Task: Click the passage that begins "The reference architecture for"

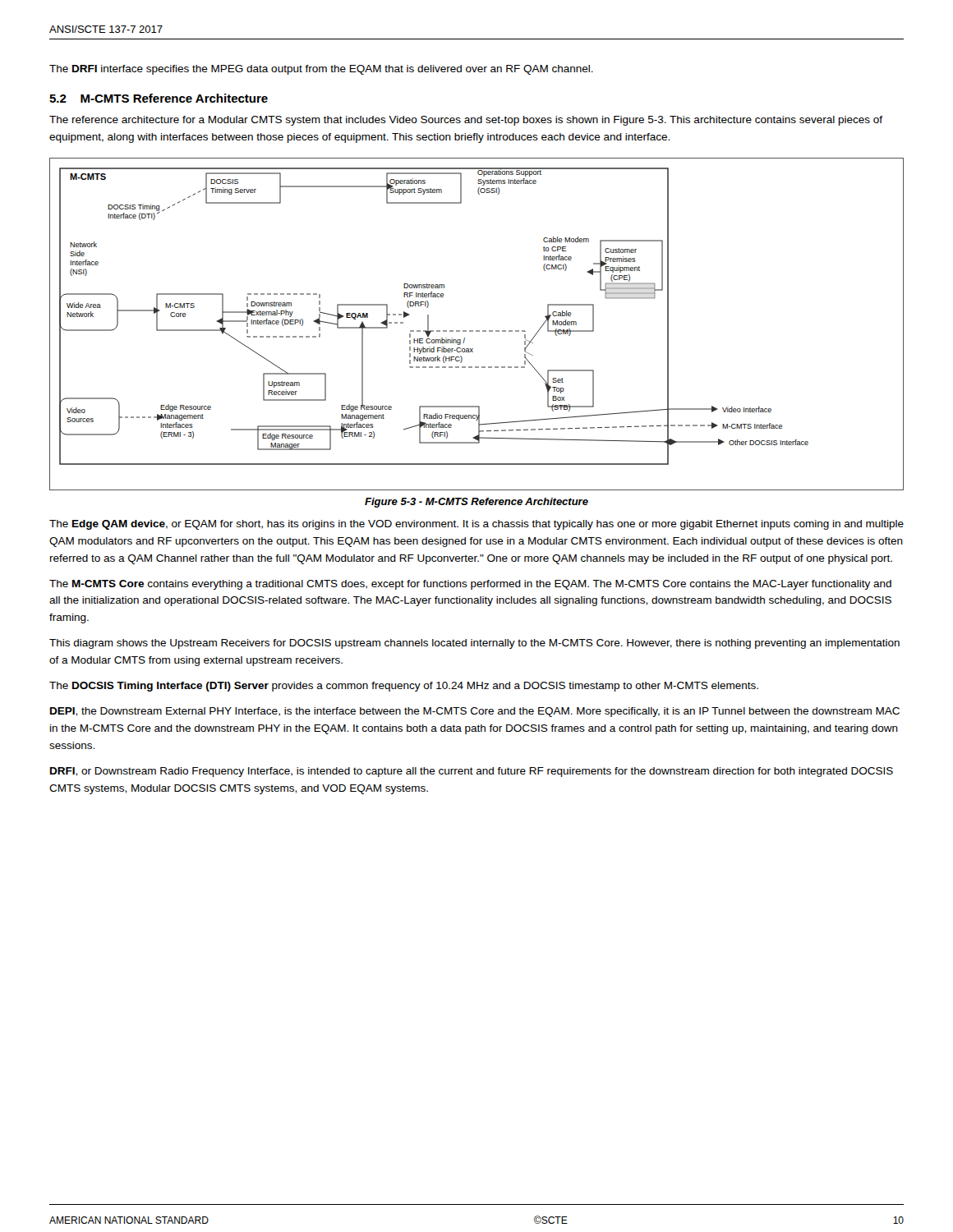Action: [466, 128]
